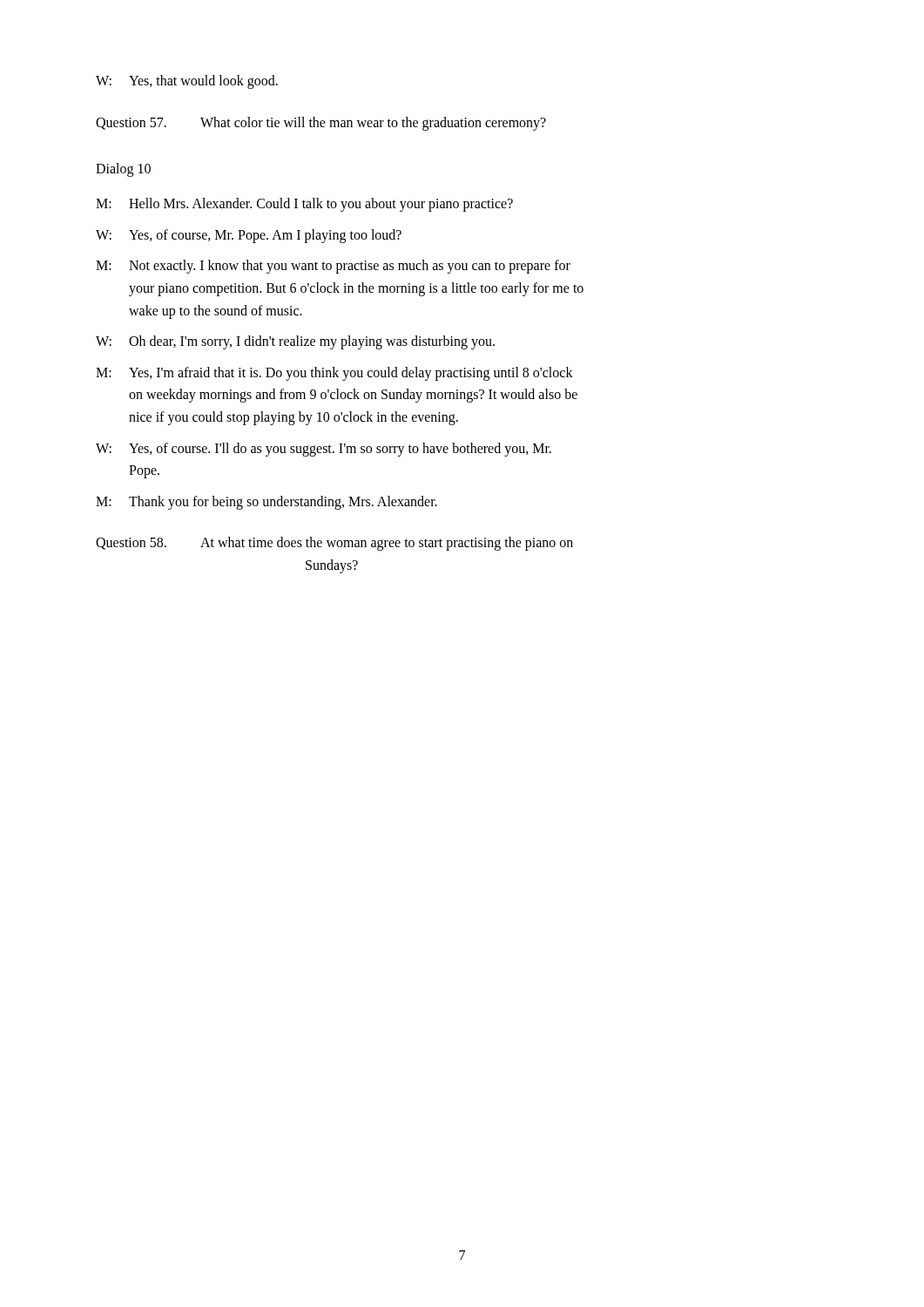Select the list item that reads "M: Not exactly. I know that"

click(x=340, y=288)
